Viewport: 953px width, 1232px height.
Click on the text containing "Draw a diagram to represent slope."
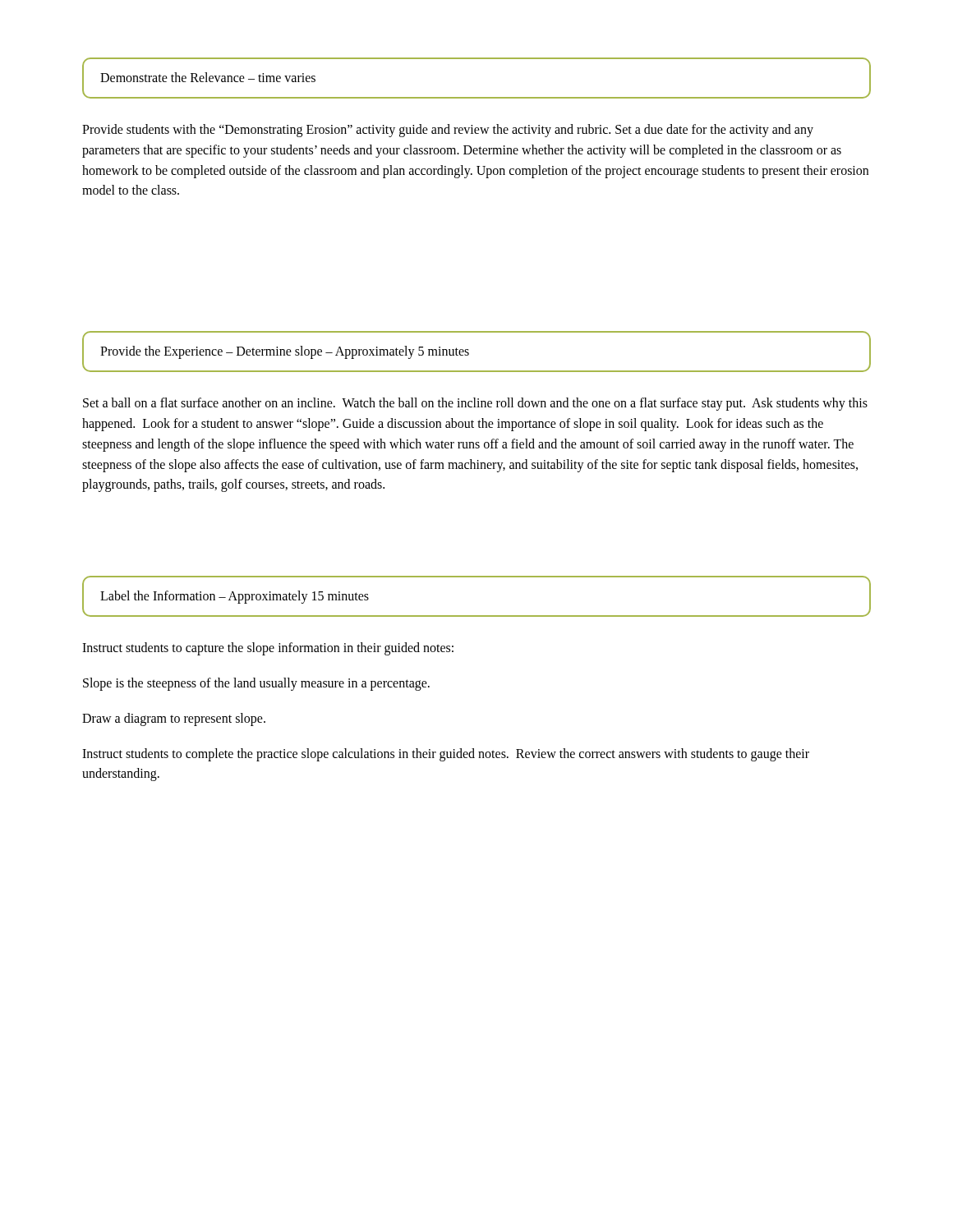(174, 718)
